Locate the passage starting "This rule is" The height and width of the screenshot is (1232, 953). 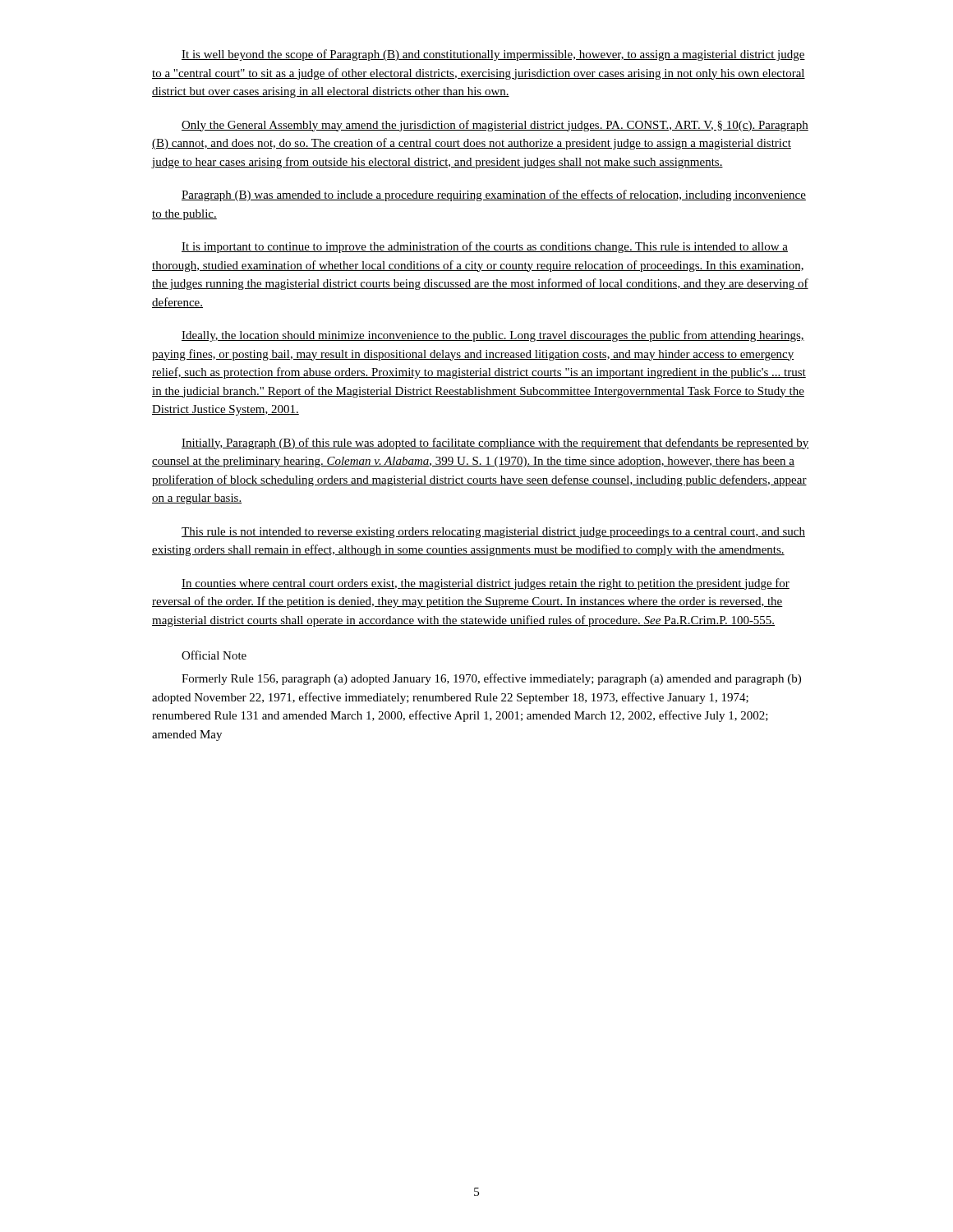481,540
